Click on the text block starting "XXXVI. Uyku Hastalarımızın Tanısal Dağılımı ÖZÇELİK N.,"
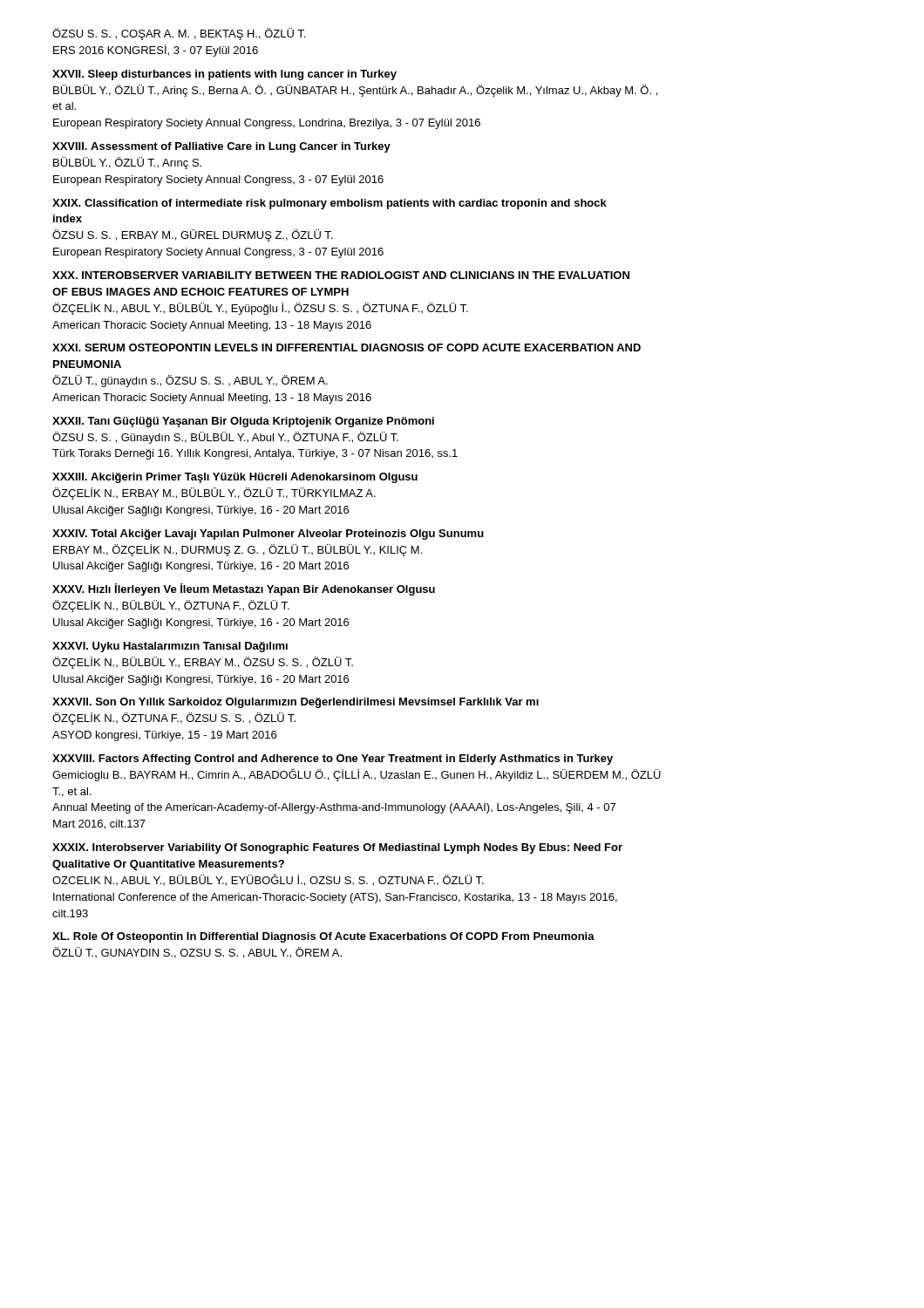The width and height of the screenshot is (924, 1308). click(170, 647)
